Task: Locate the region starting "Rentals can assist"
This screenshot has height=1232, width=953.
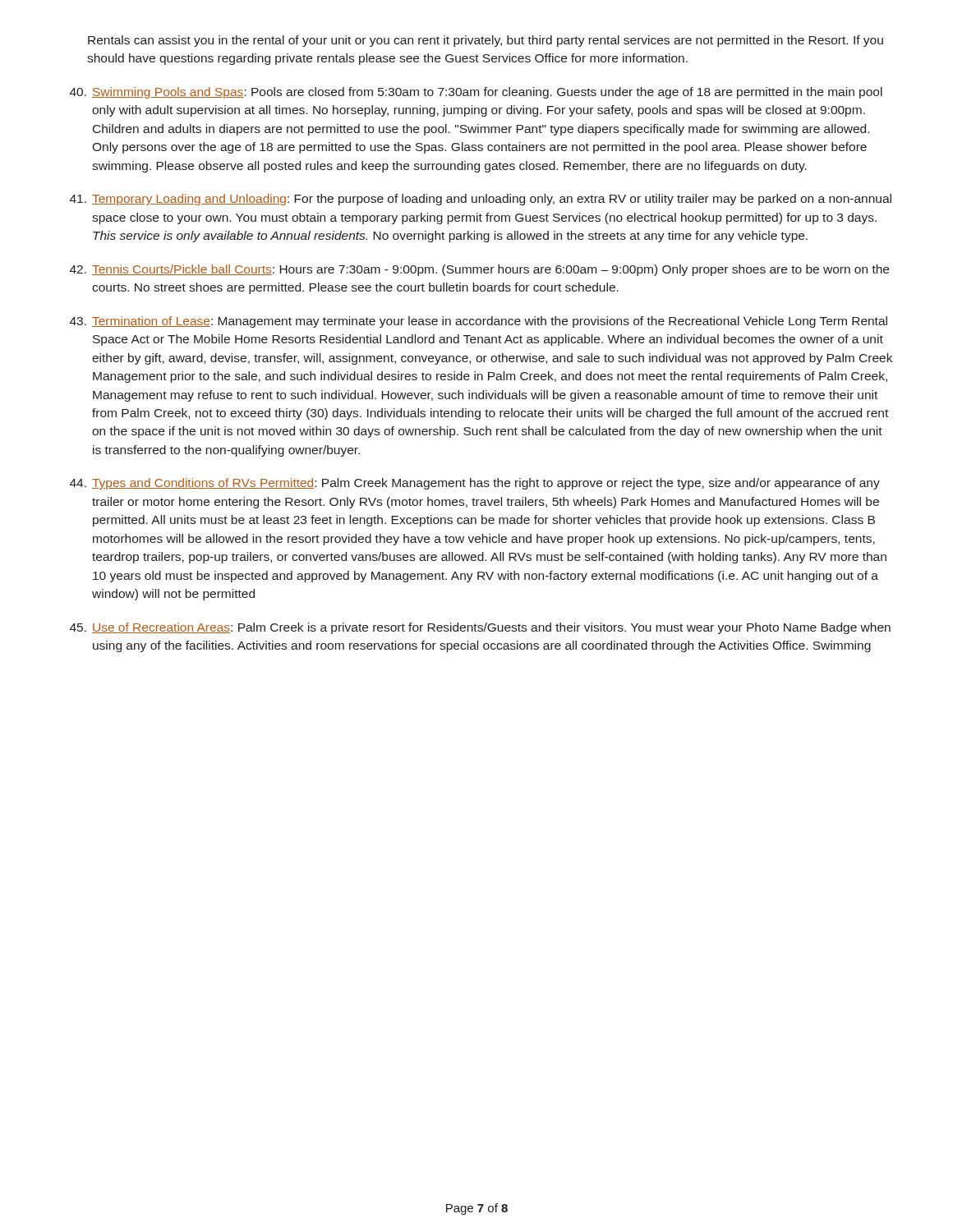Action: pos(485,49)
